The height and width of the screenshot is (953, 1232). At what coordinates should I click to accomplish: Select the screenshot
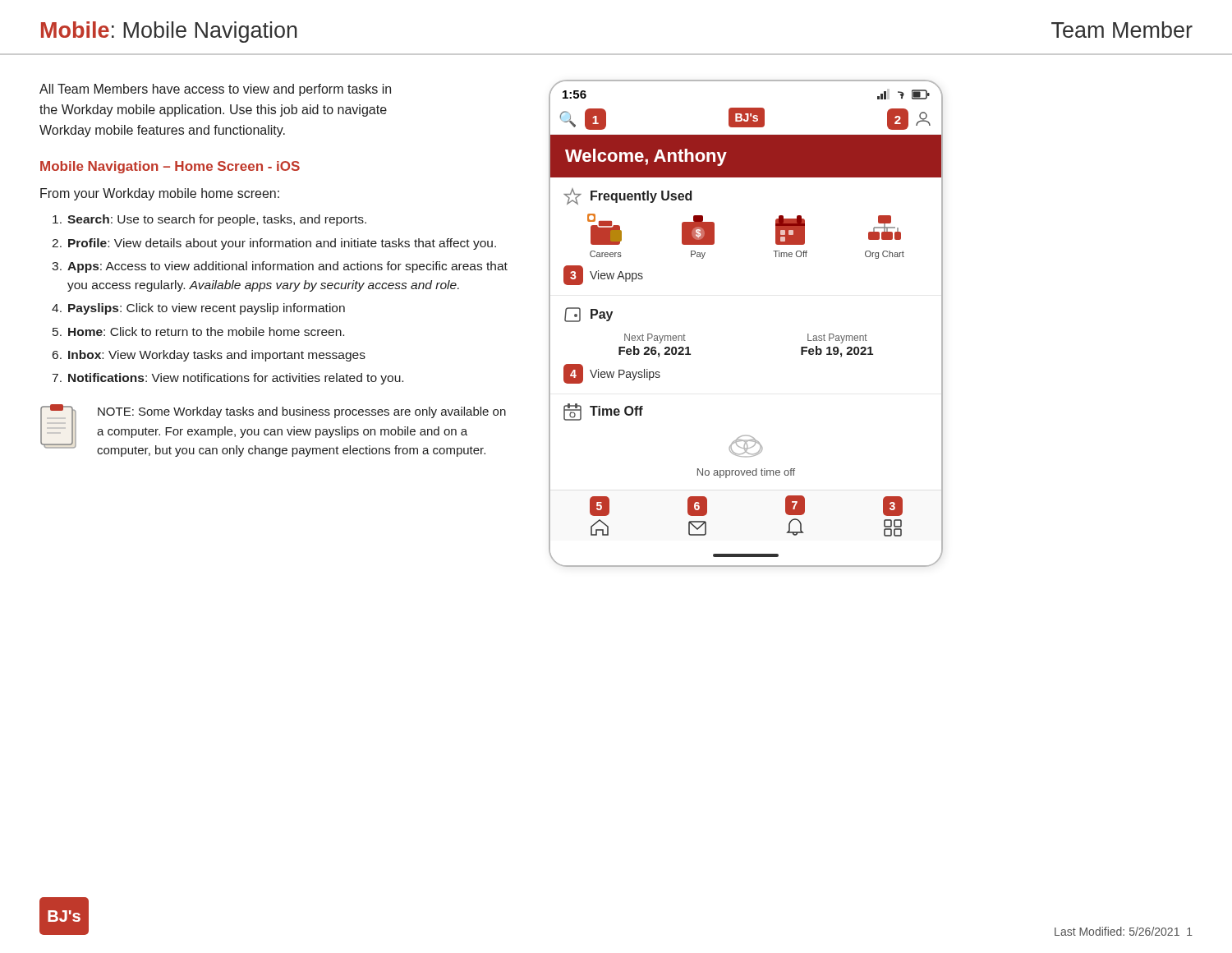point(746,323)
